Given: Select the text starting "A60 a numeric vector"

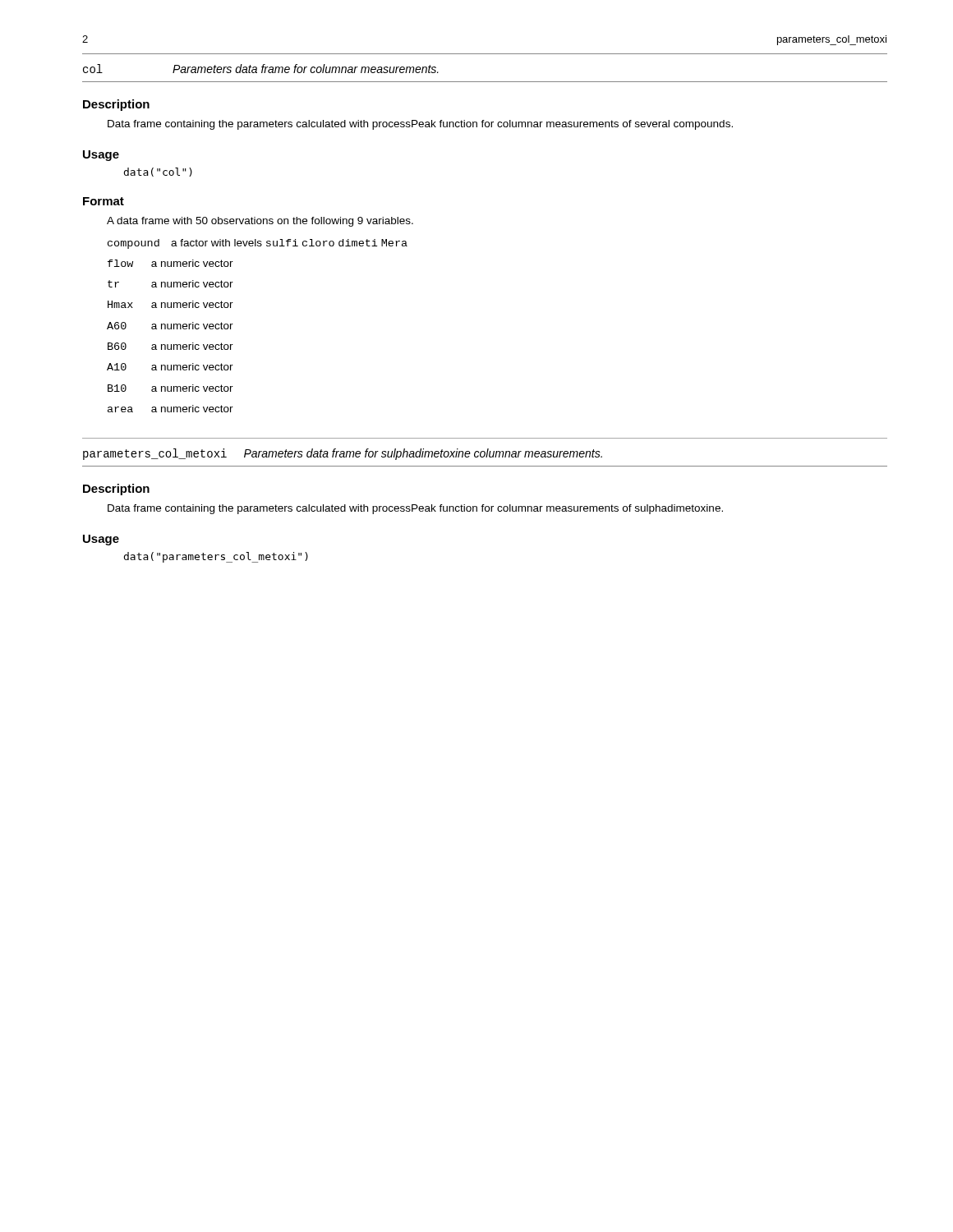Looking at the screenshot, I should 170,326.
